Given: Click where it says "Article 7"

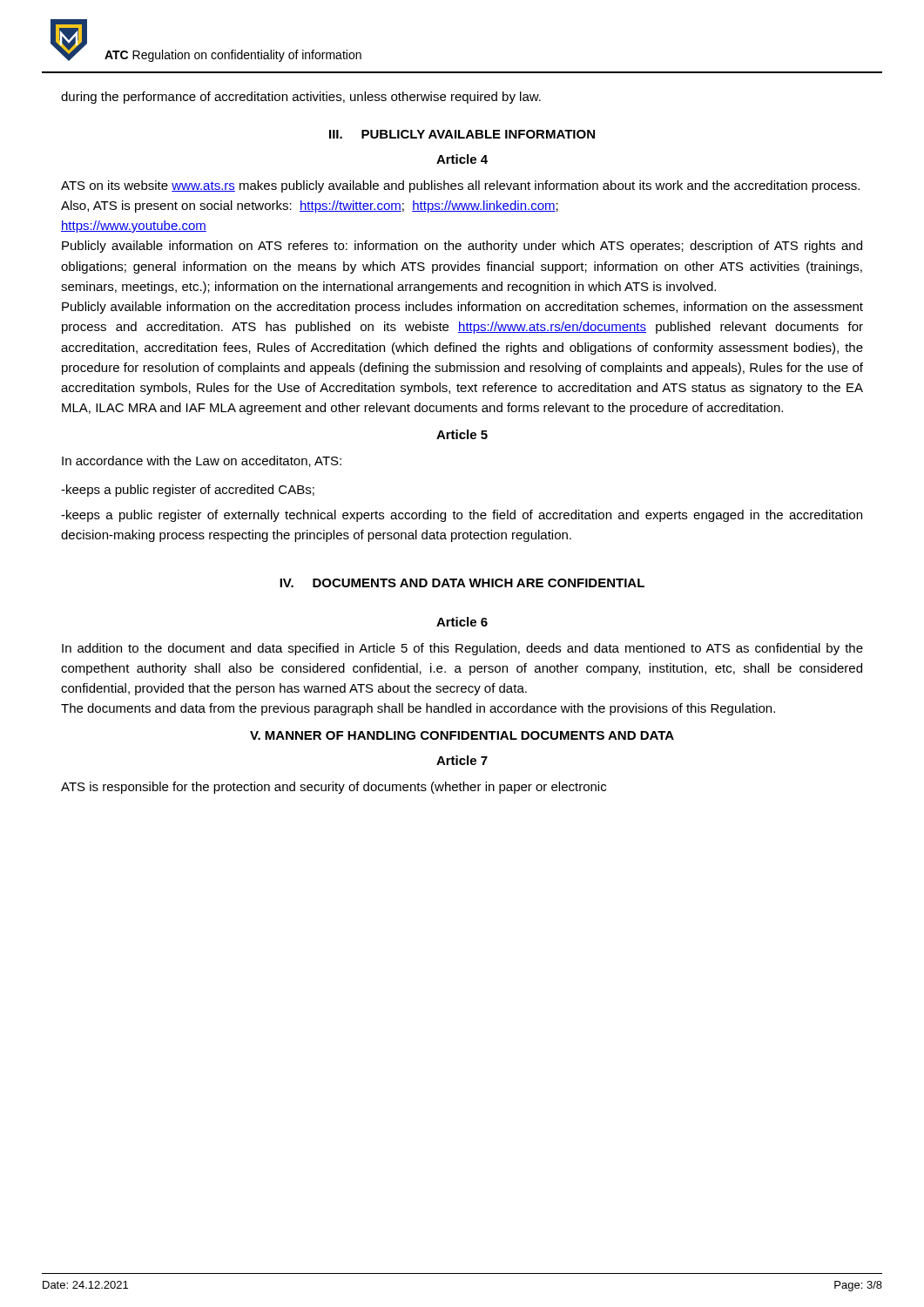Looking at the screenshot, I should coord(462,760).
